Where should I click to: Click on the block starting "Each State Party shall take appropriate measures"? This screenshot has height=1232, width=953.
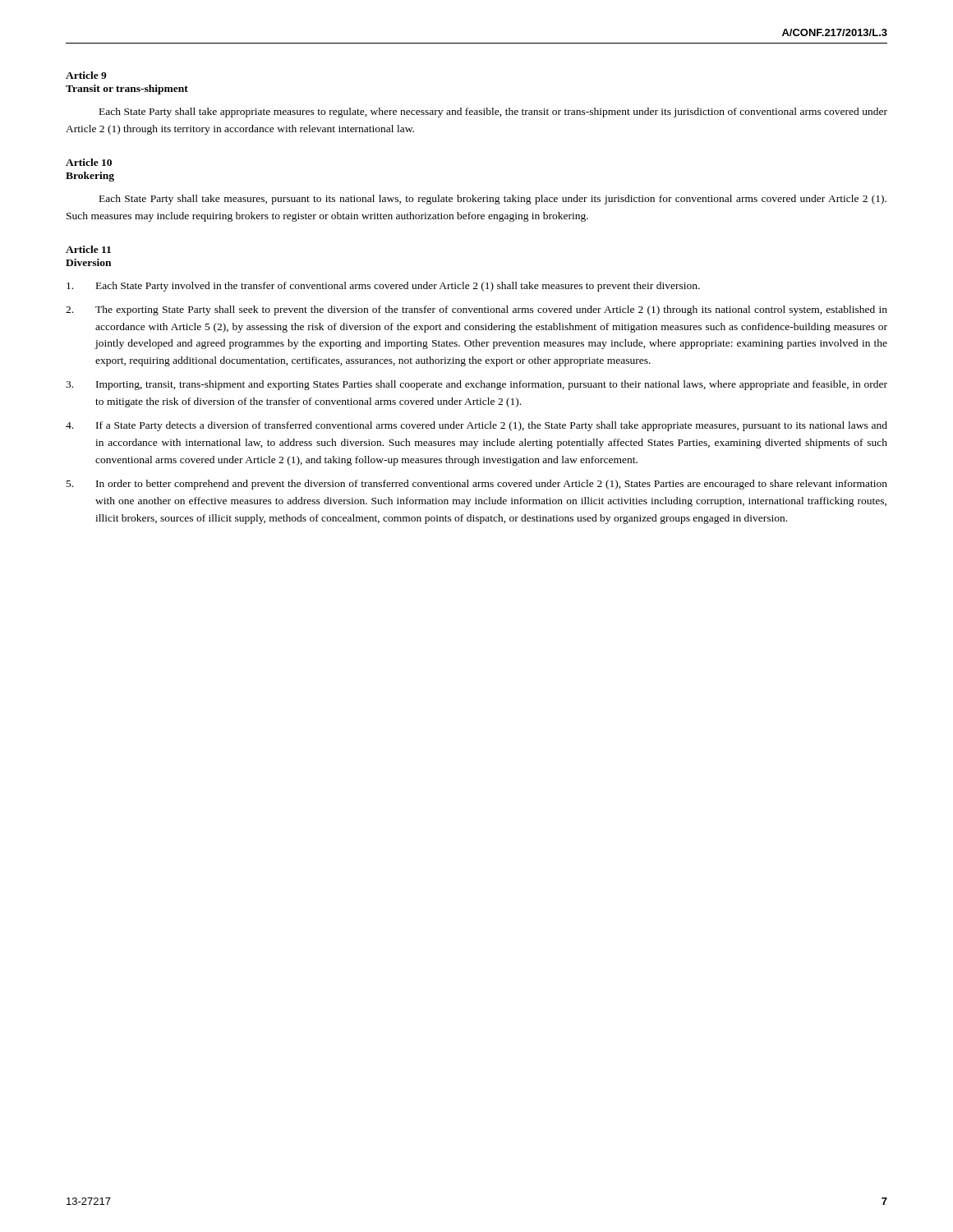click(x=476, y=120)
